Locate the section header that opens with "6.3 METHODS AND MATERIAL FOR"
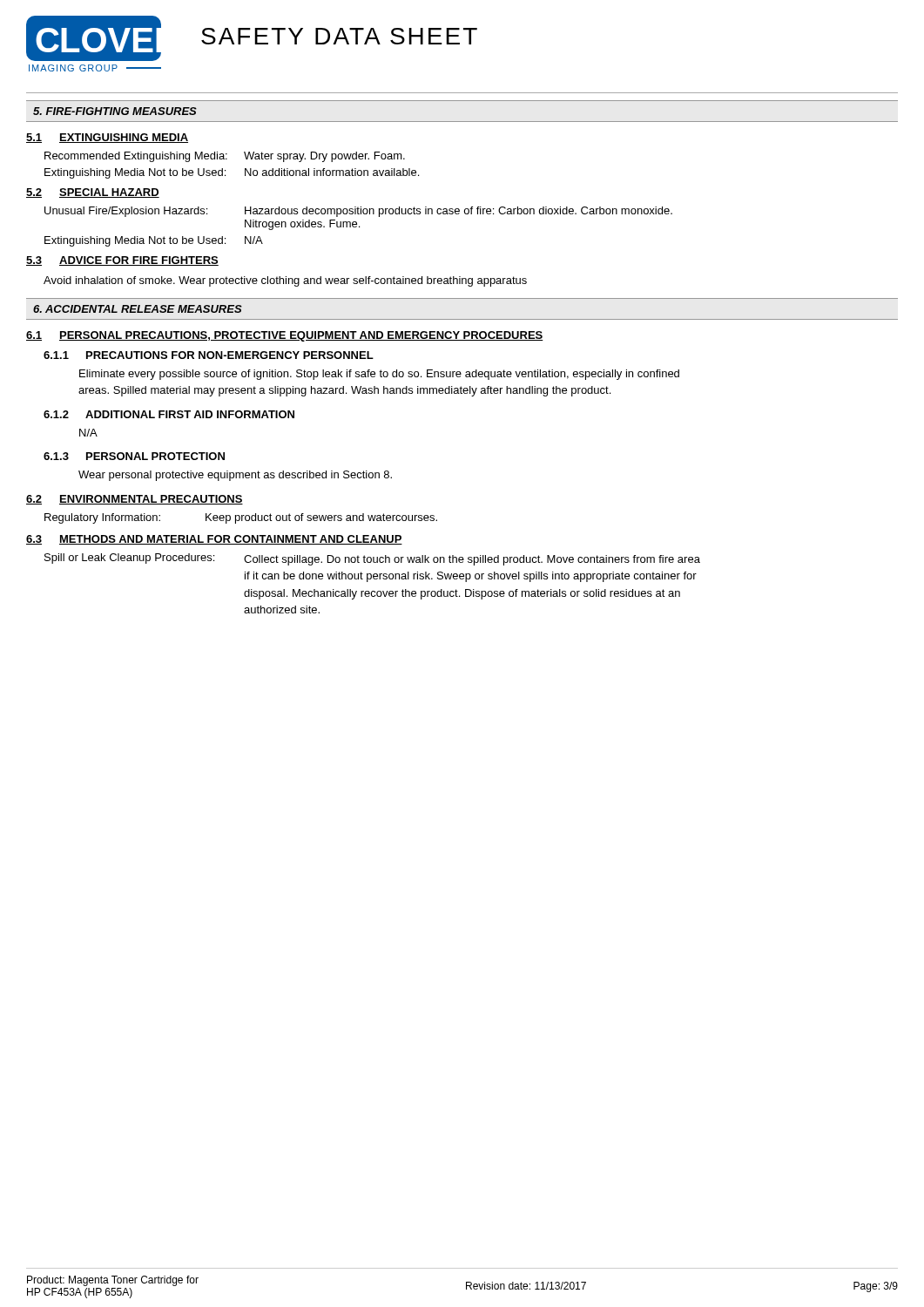Screen dimensions: 1307x924 [x=214, y=538]
